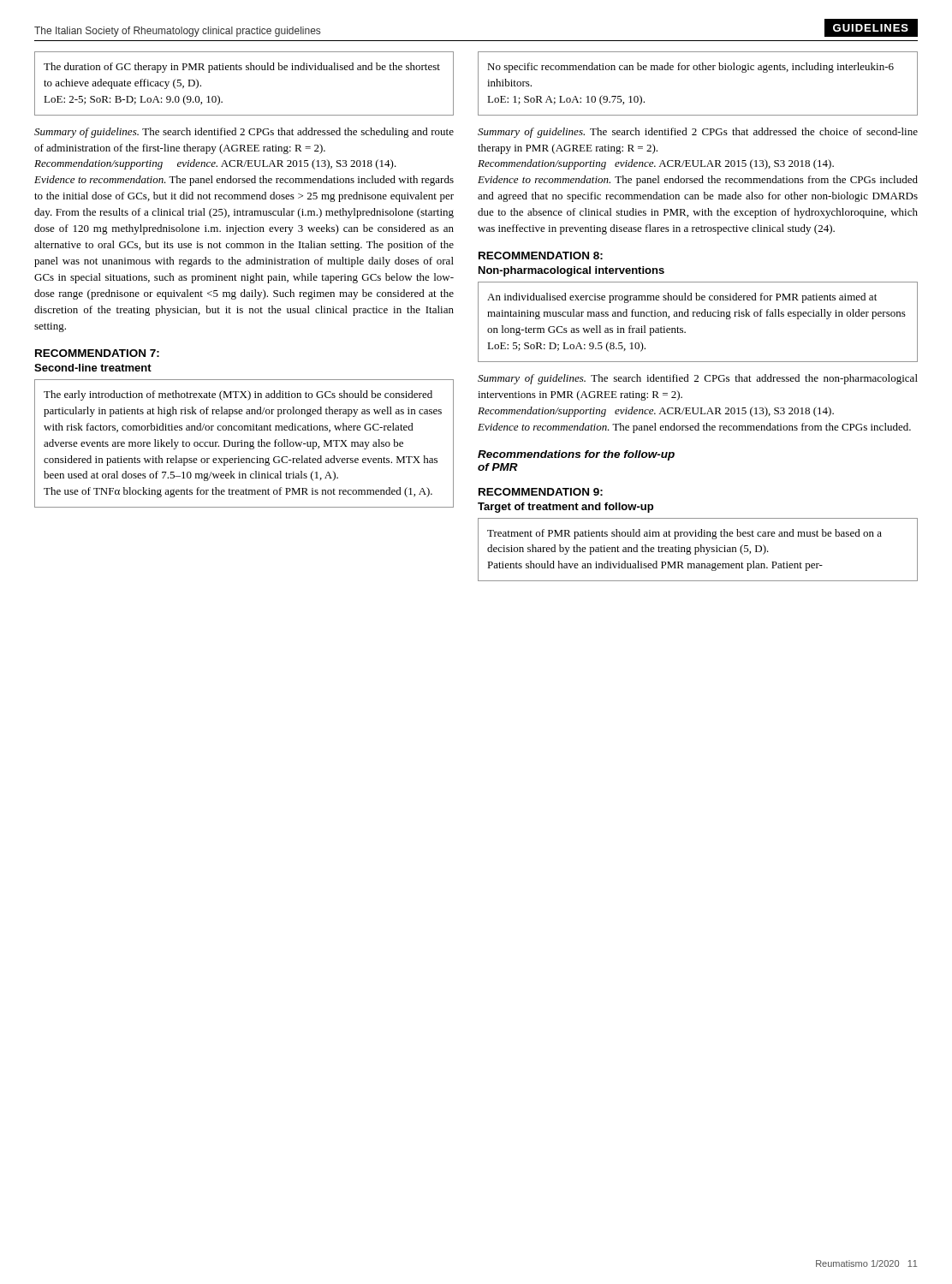Locate the block of text that opens with "An individualised exercise programme should be considered"

[696, 321]
